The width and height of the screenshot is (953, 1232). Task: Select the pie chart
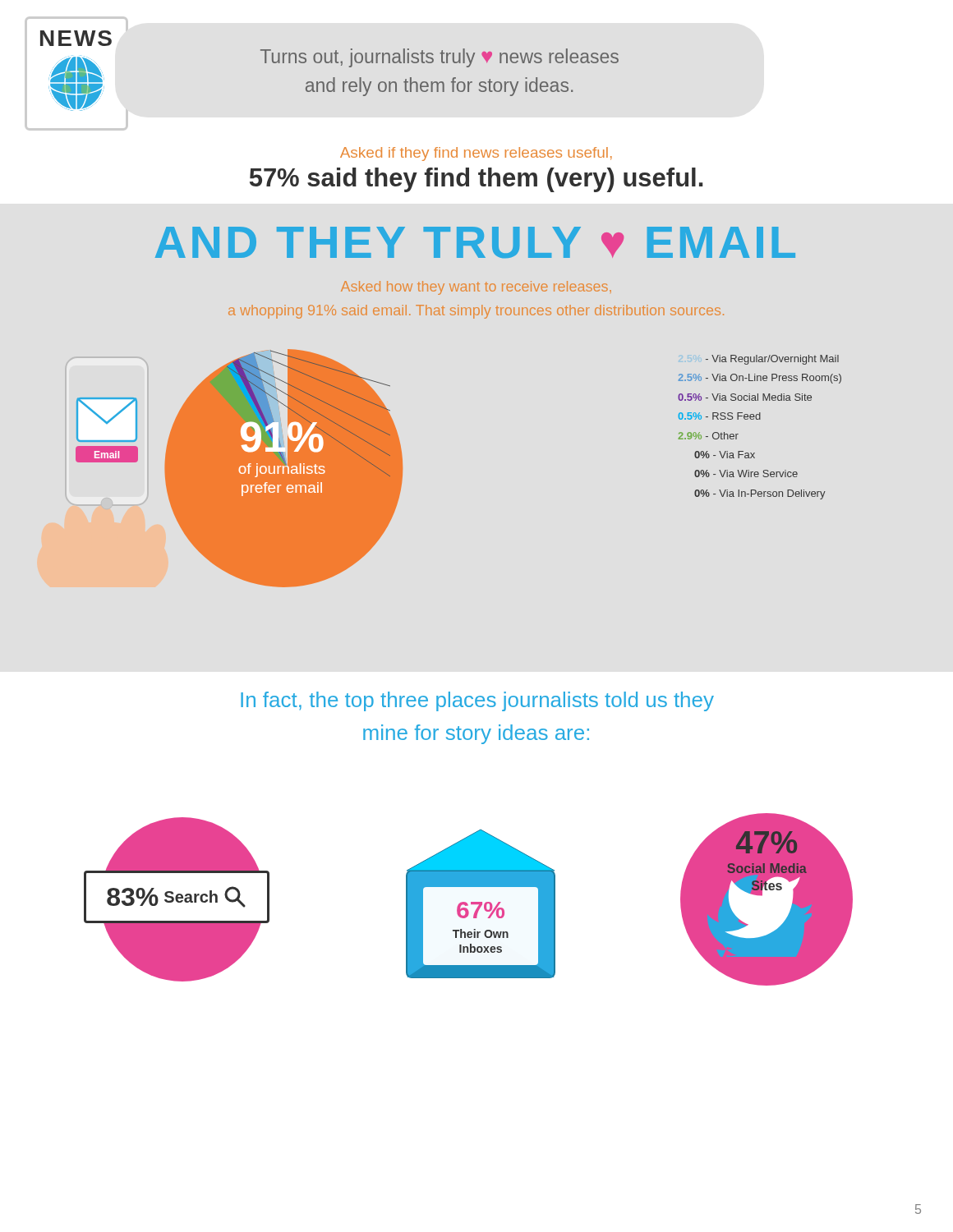click(476, 493)
